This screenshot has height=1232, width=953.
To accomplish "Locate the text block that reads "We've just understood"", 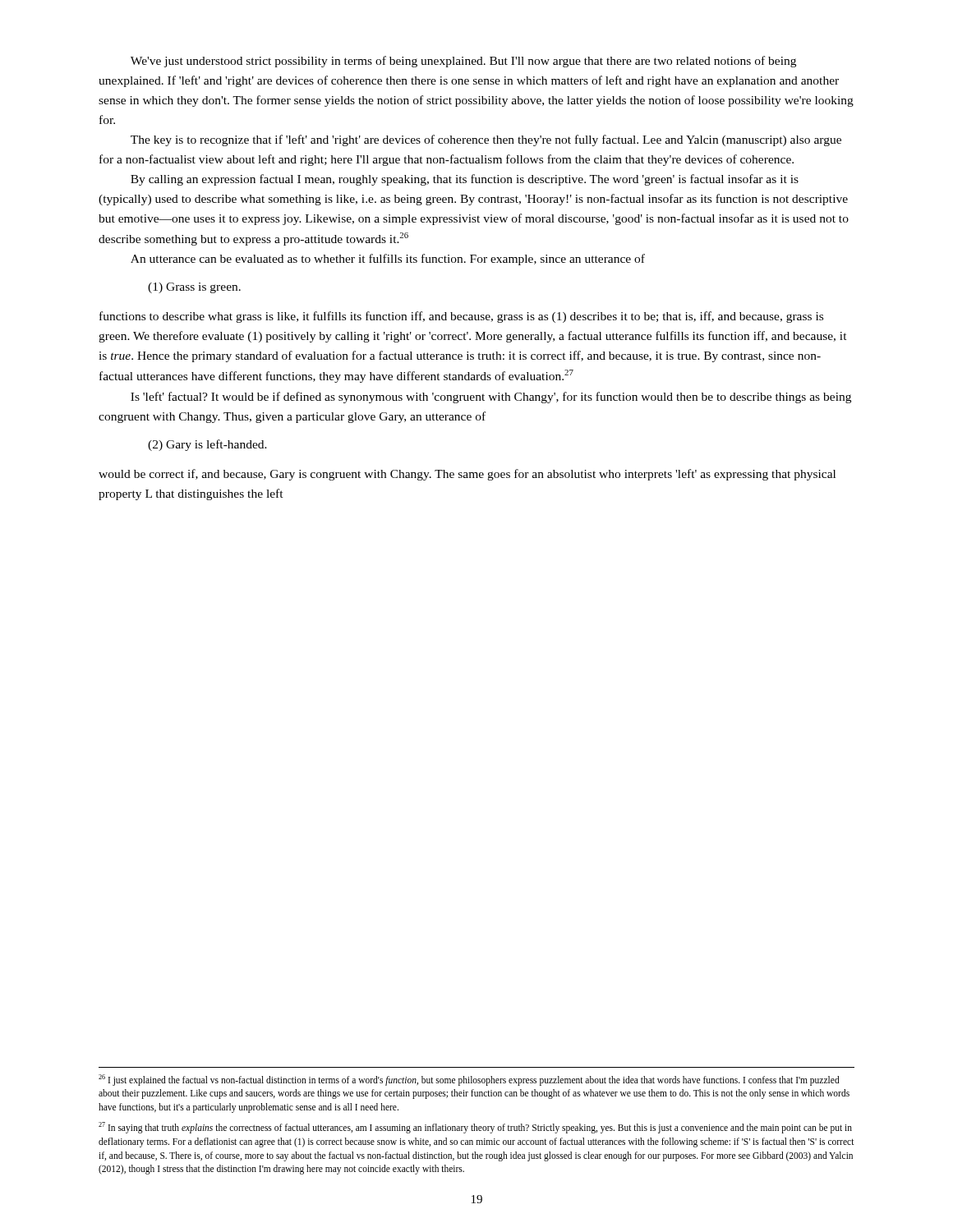I will tap(476, 90).
